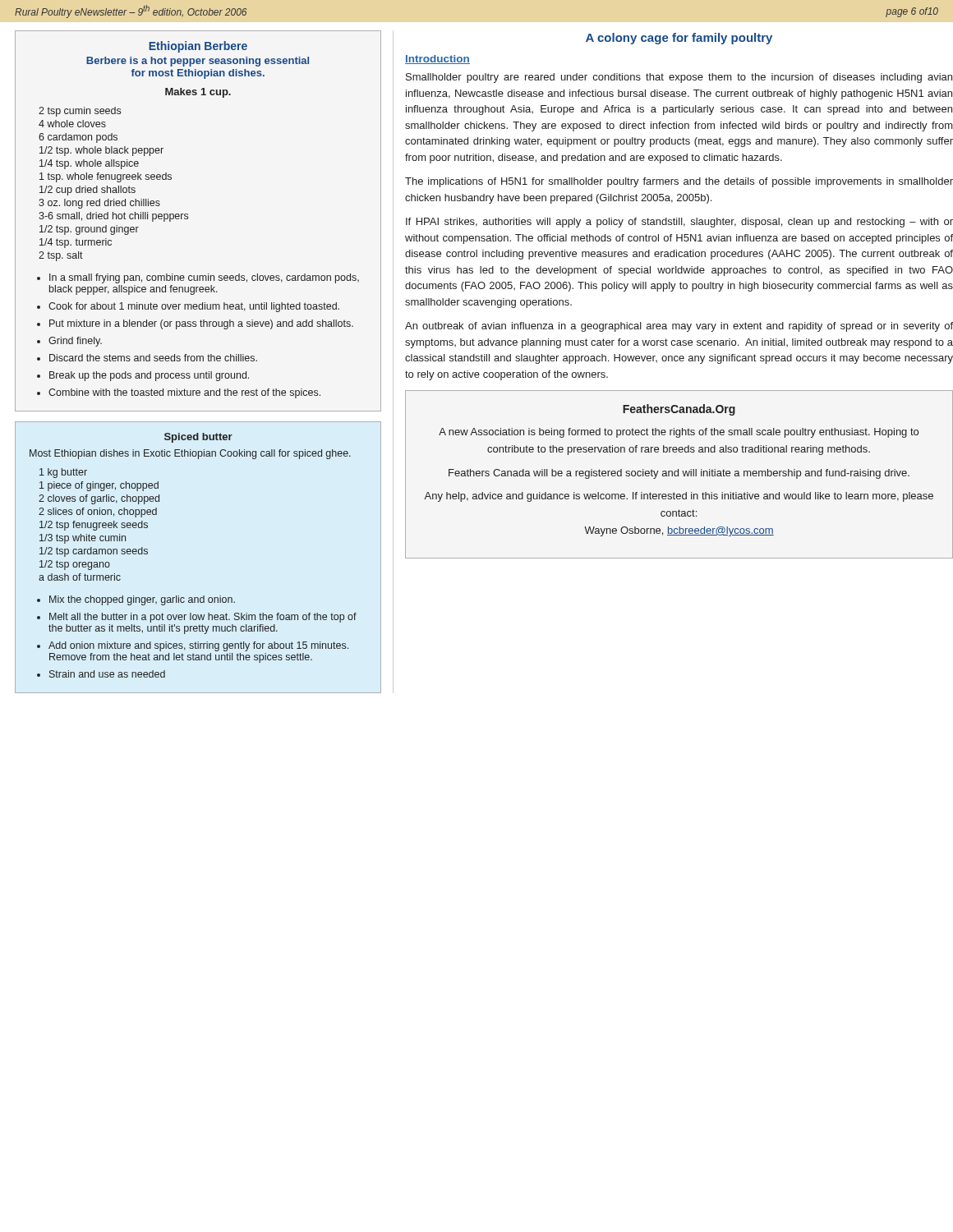Point to the block beginning "1 tsp. whole fenugreek"
The height and width of the screenshot is (1232, 953).
pos(106,177)
